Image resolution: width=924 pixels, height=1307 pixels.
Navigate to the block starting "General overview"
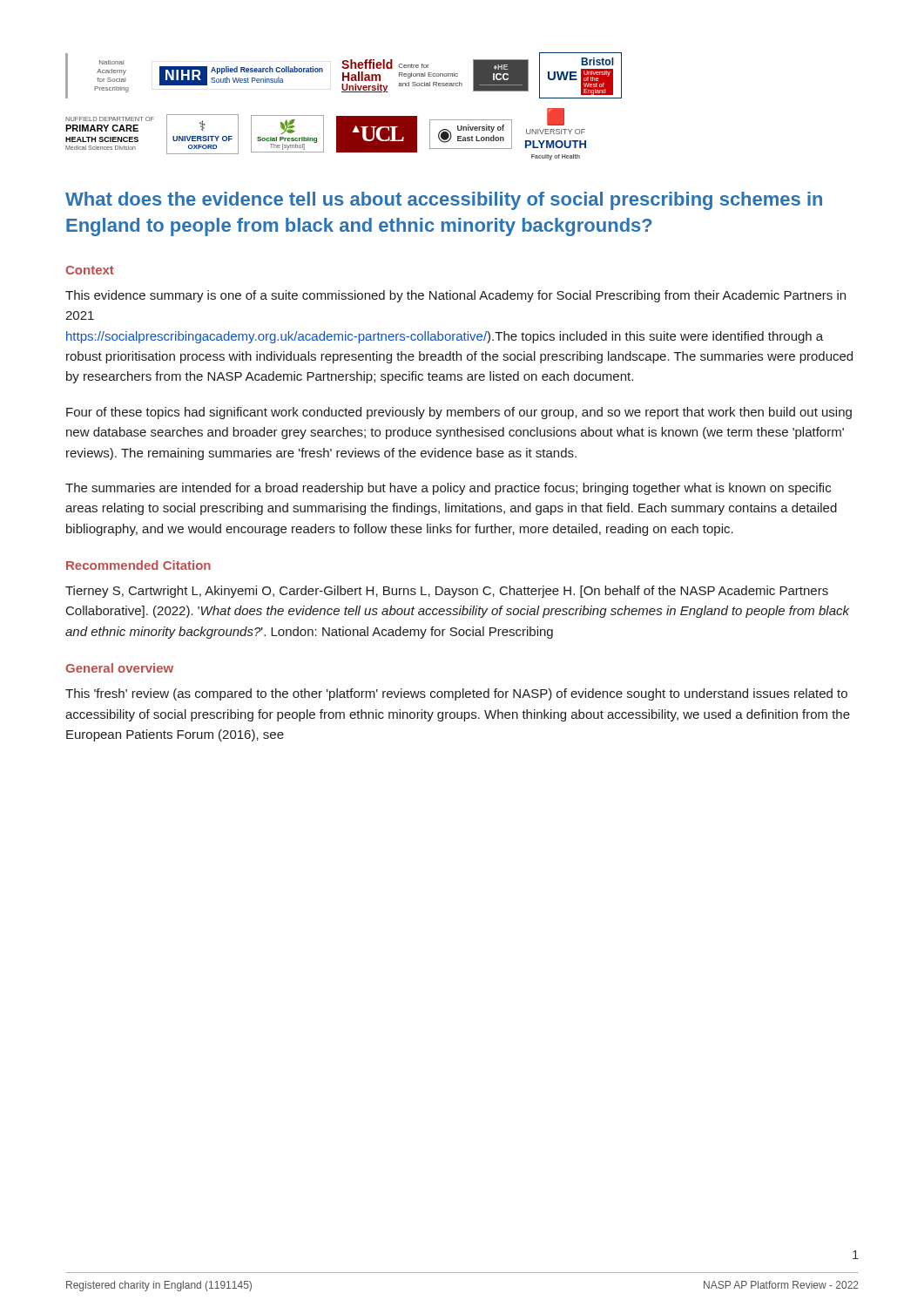coord(119,668)
